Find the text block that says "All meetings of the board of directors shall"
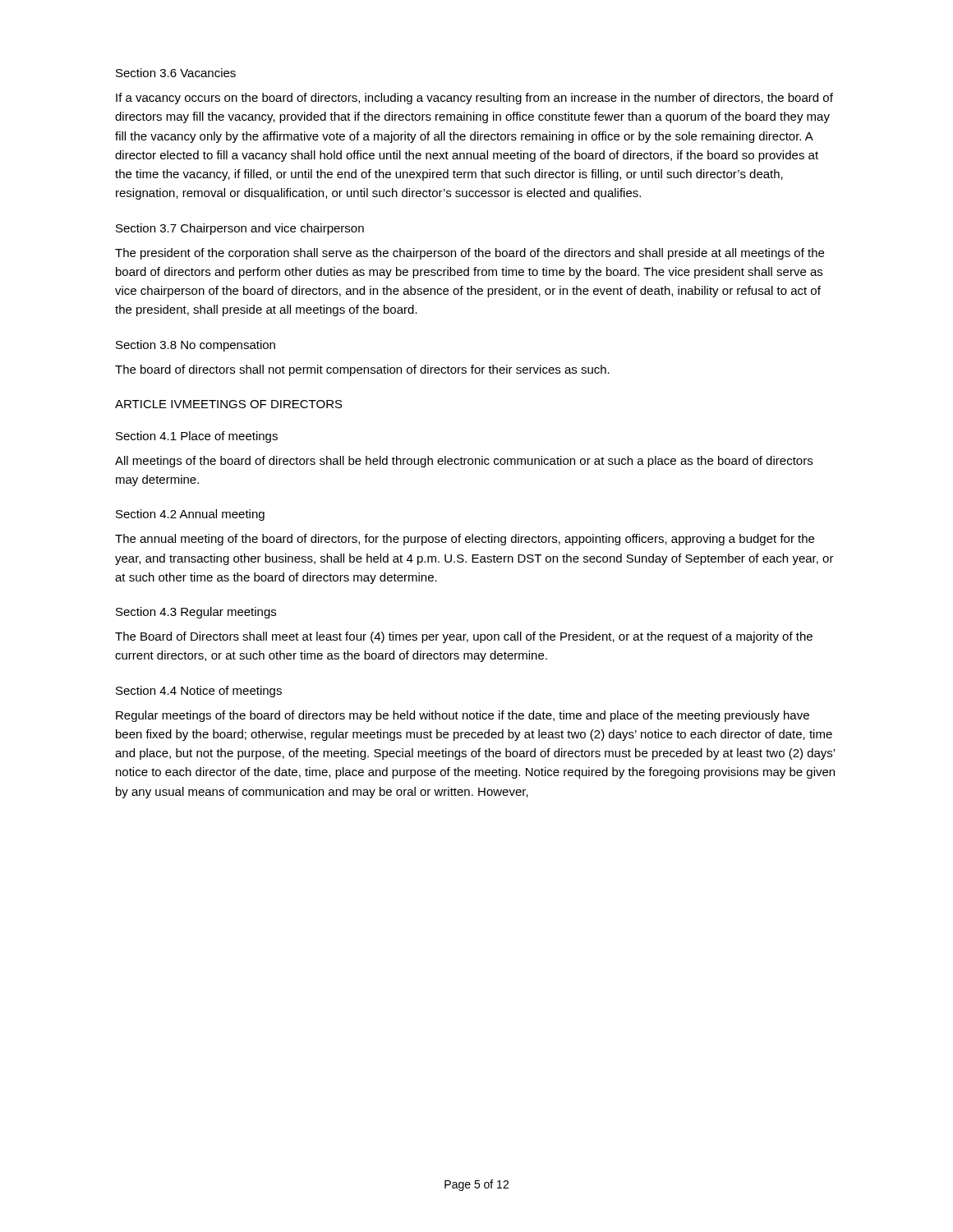This screenshot has height=1232, width=953. point(464,470)
